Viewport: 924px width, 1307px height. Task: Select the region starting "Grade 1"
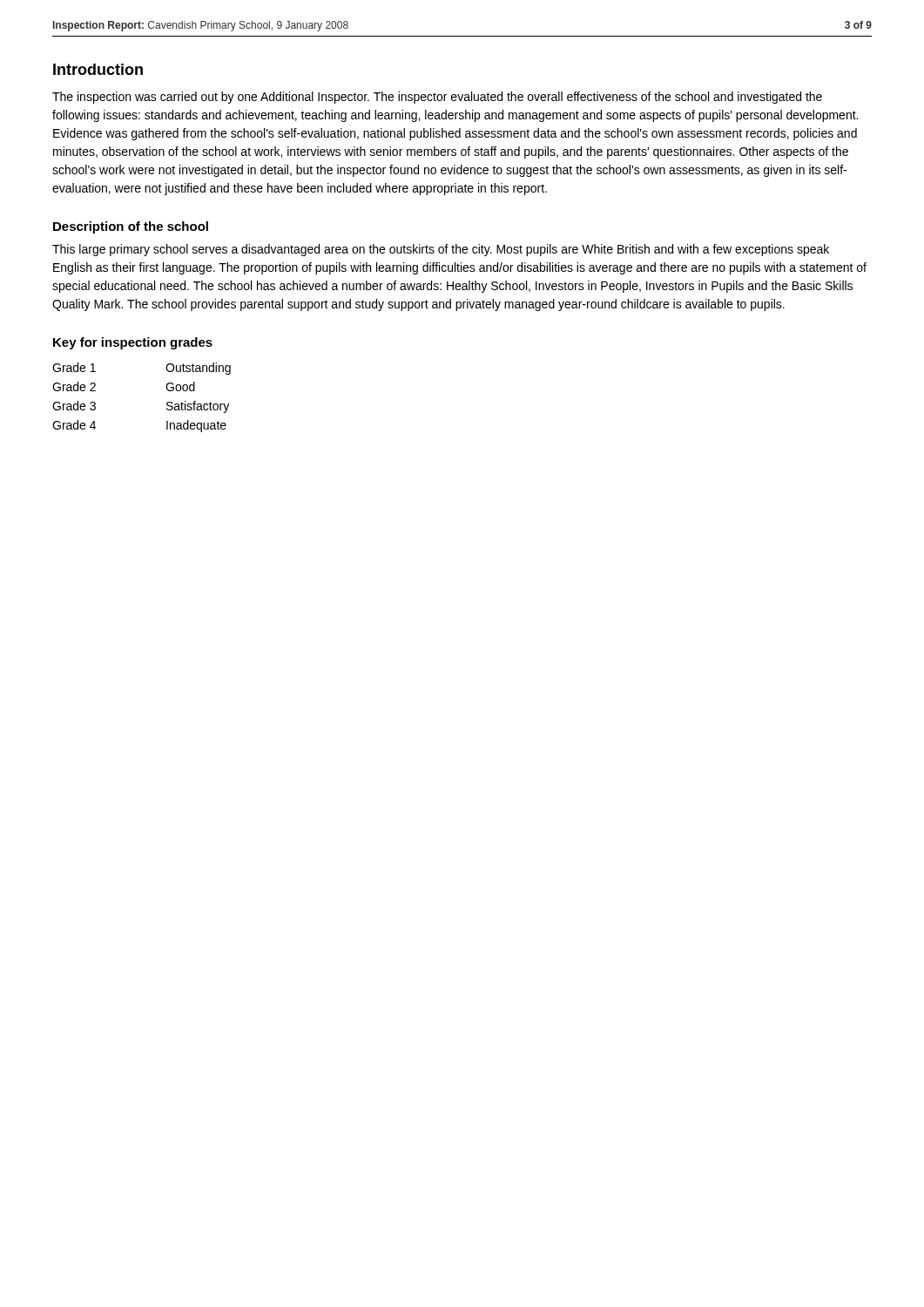[74, 368]
